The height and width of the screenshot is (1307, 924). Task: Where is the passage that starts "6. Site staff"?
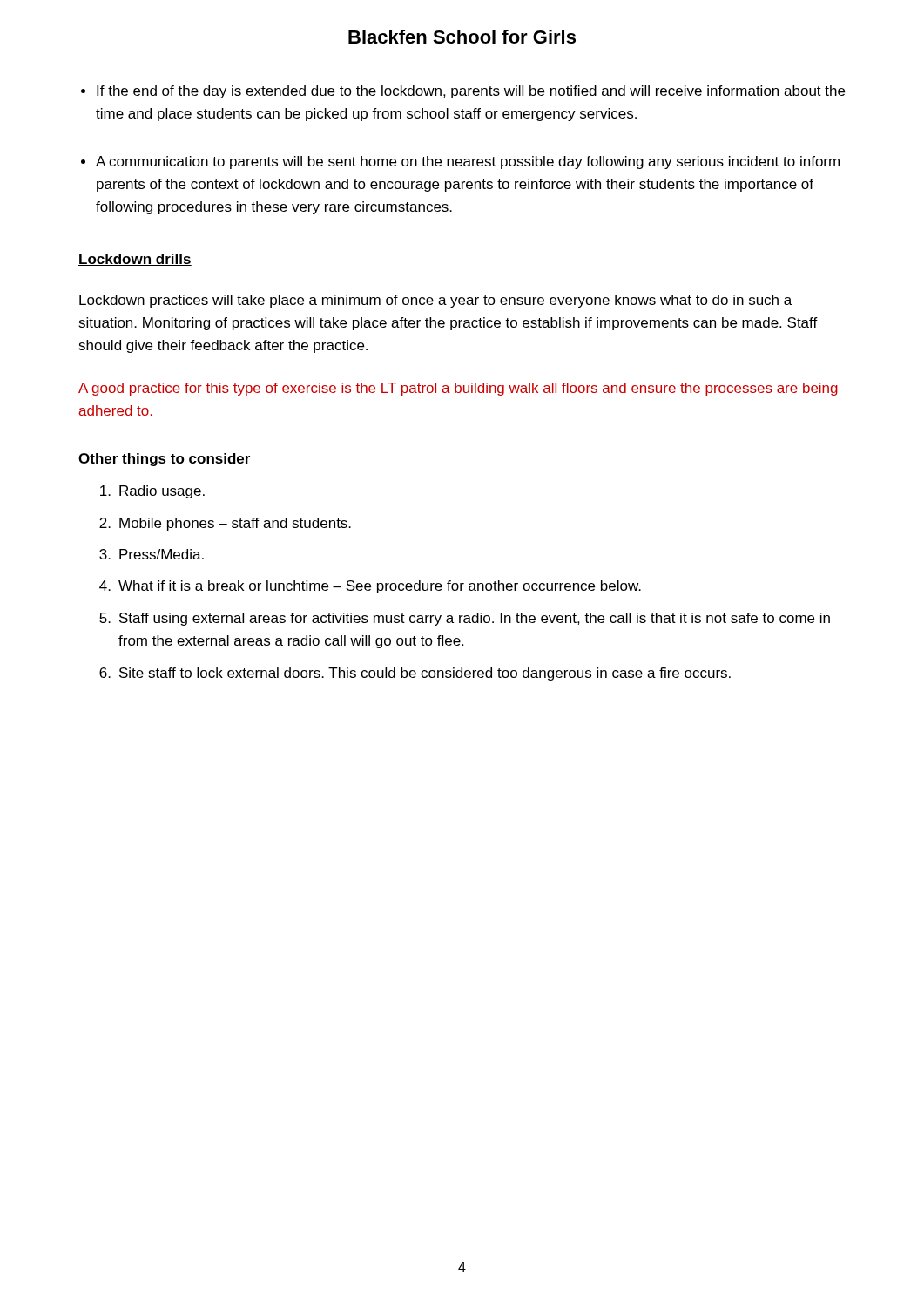pyautogui.click(x=409, y=673)
